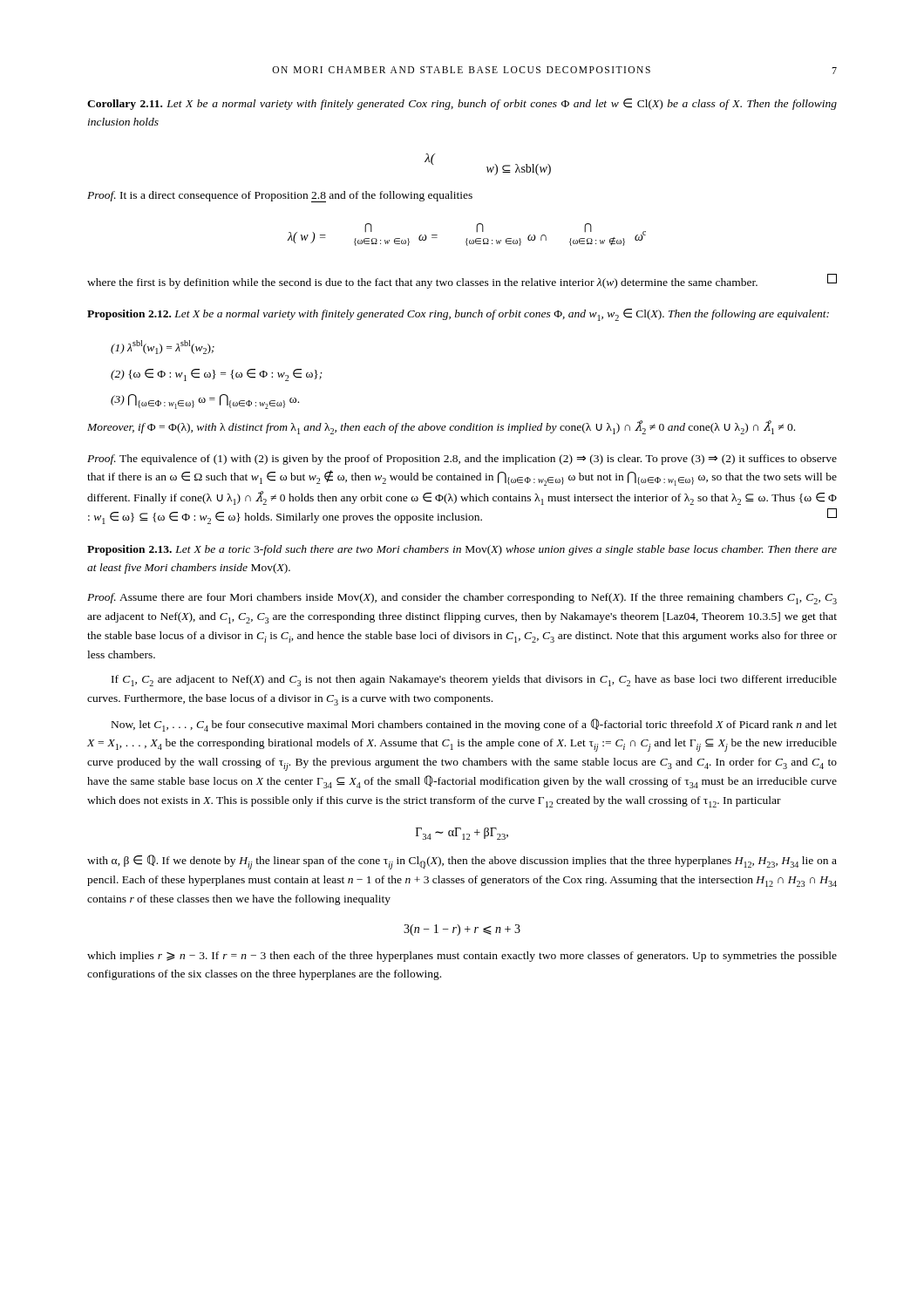Select the text block starting "Moreover, if Φ ="

tap(462, 429)
